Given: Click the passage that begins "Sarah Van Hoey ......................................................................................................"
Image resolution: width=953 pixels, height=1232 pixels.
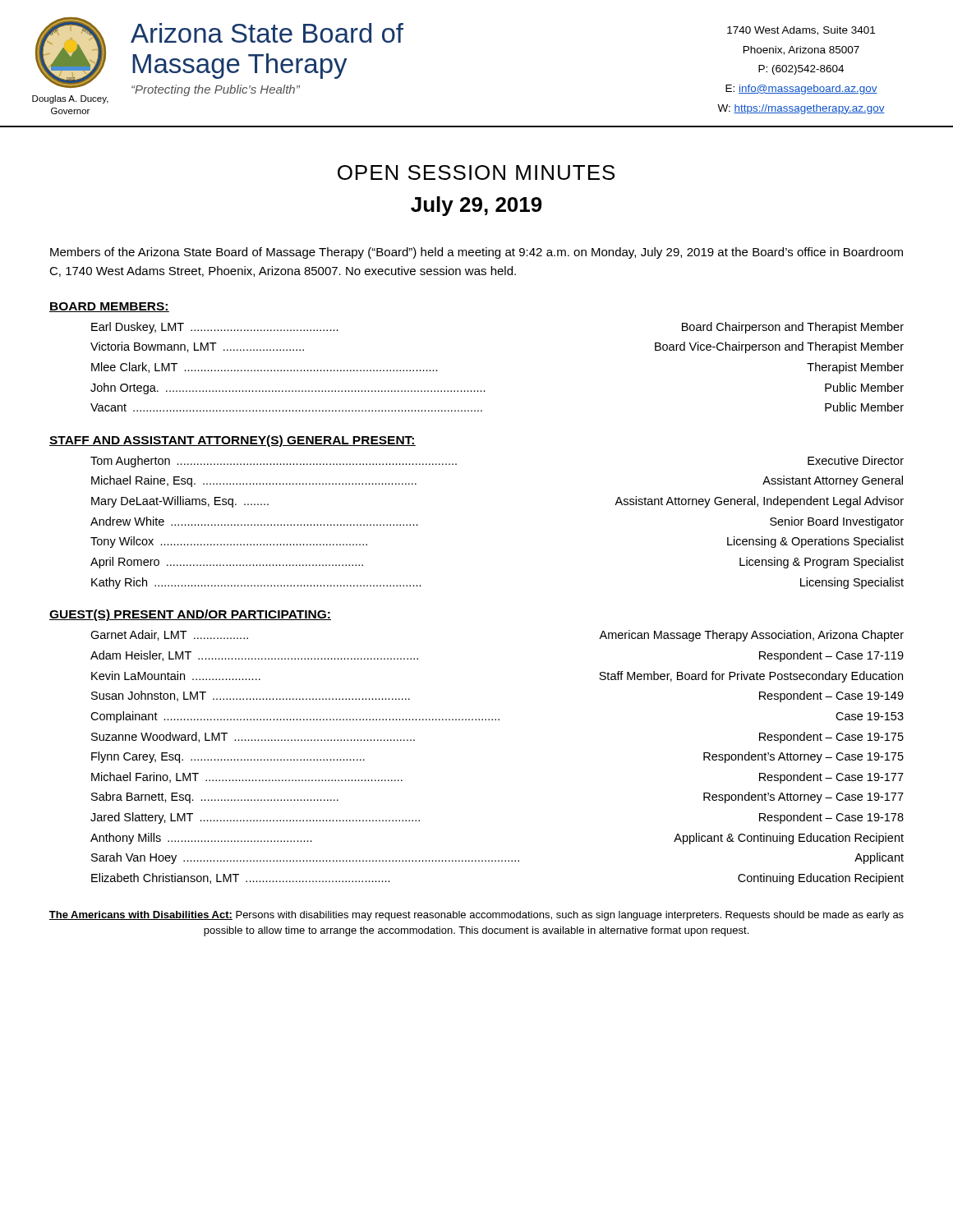Looking at the screenshot, I should point(497,858).
